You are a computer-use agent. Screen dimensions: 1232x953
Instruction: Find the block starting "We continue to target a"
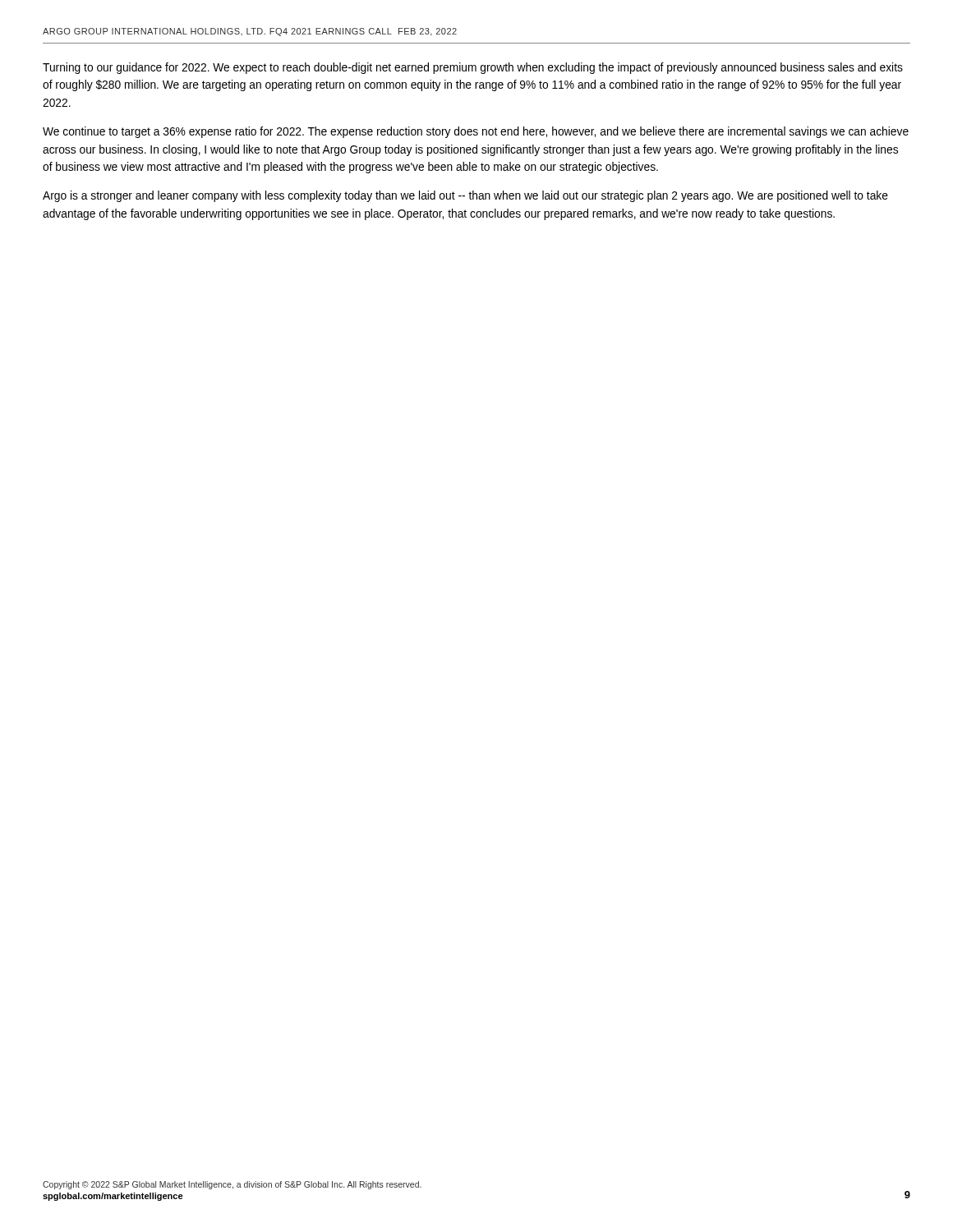point(476,150)
